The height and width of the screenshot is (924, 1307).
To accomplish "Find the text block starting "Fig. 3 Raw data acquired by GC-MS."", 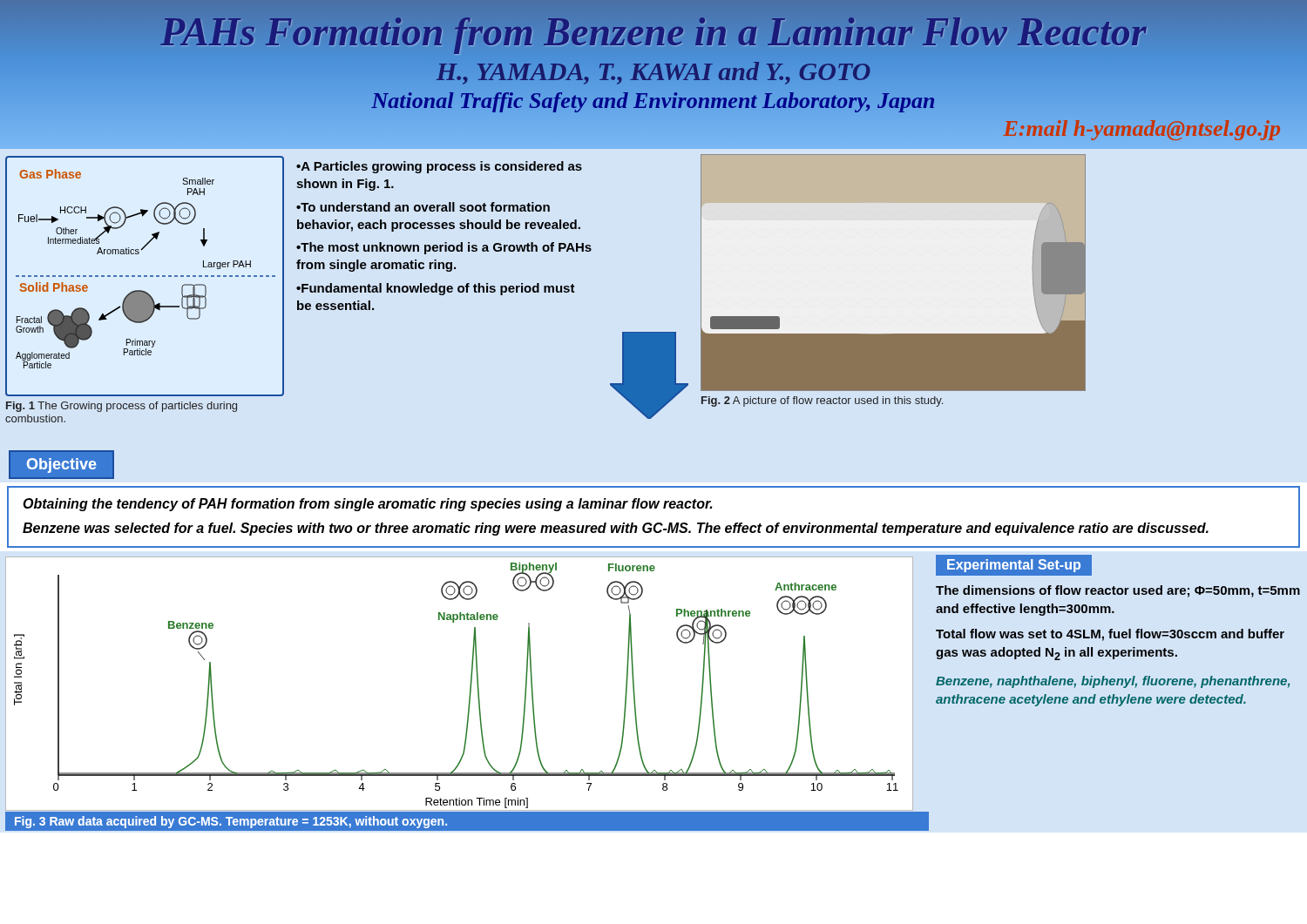I will pyautogui.click(x=231, y=821).
